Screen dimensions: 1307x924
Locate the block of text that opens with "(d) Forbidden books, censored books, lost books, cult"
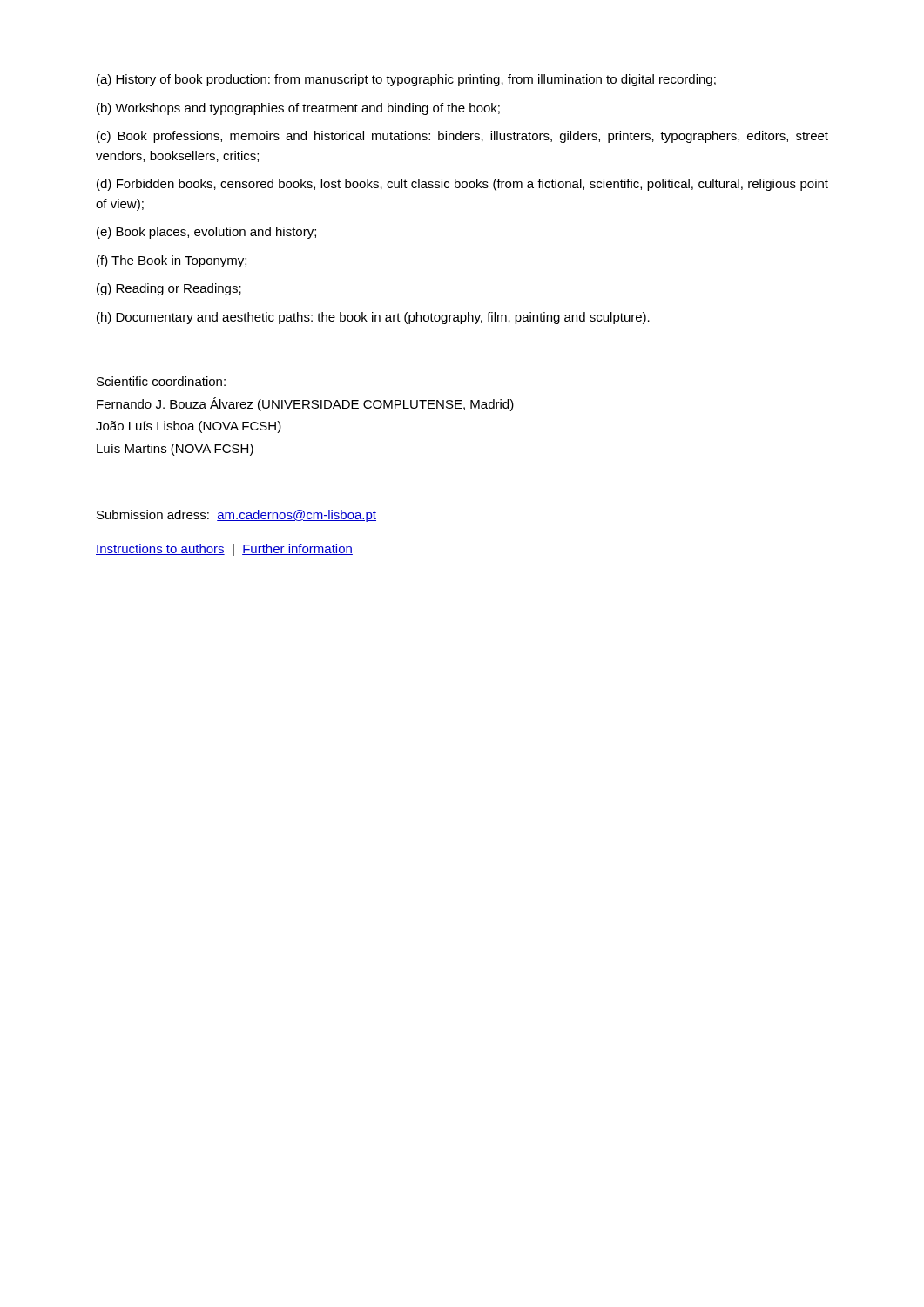pyautogui.click(x=462, y=193)
